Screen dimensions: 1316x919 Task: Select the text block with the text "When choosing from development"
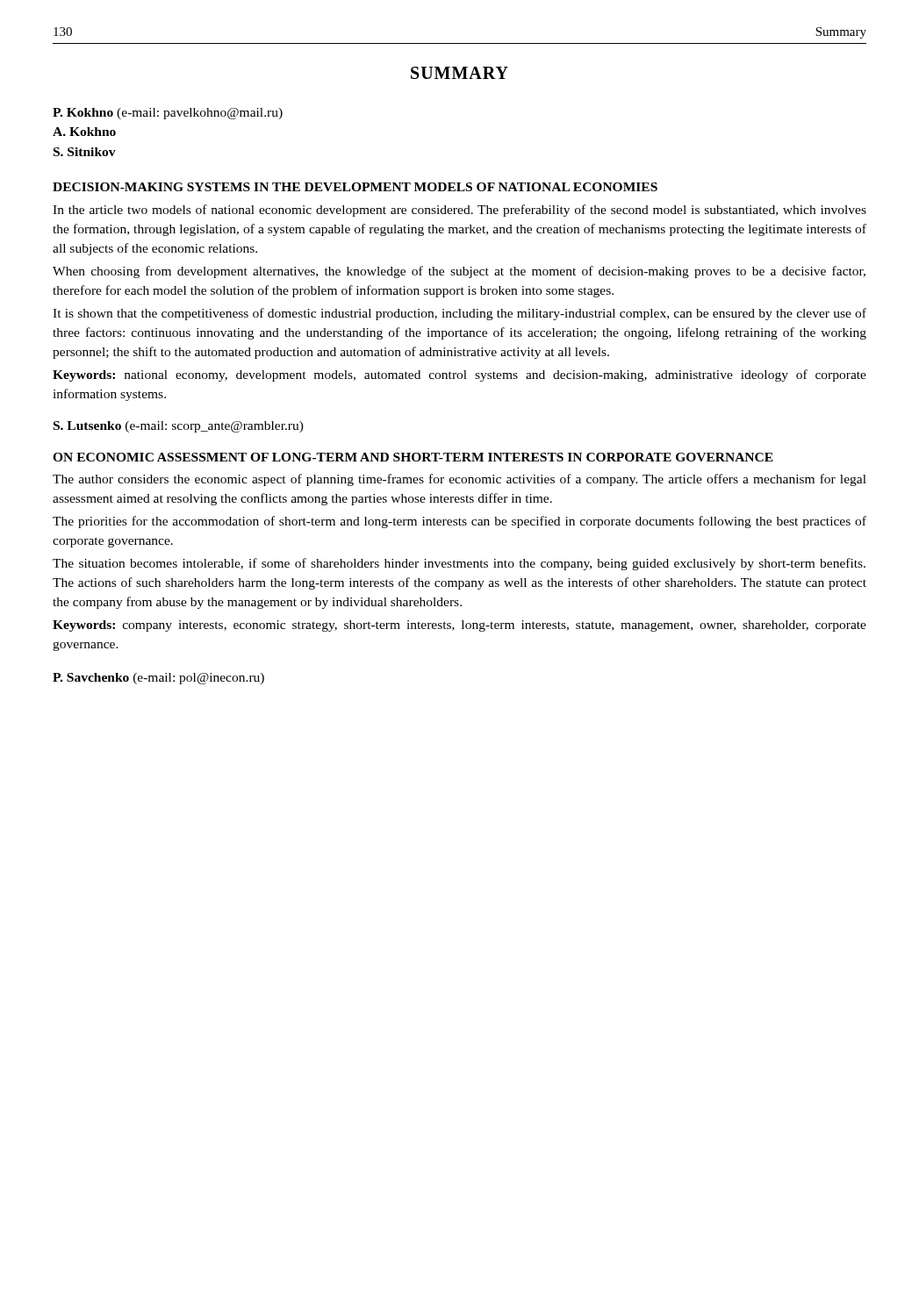point(460,280)
